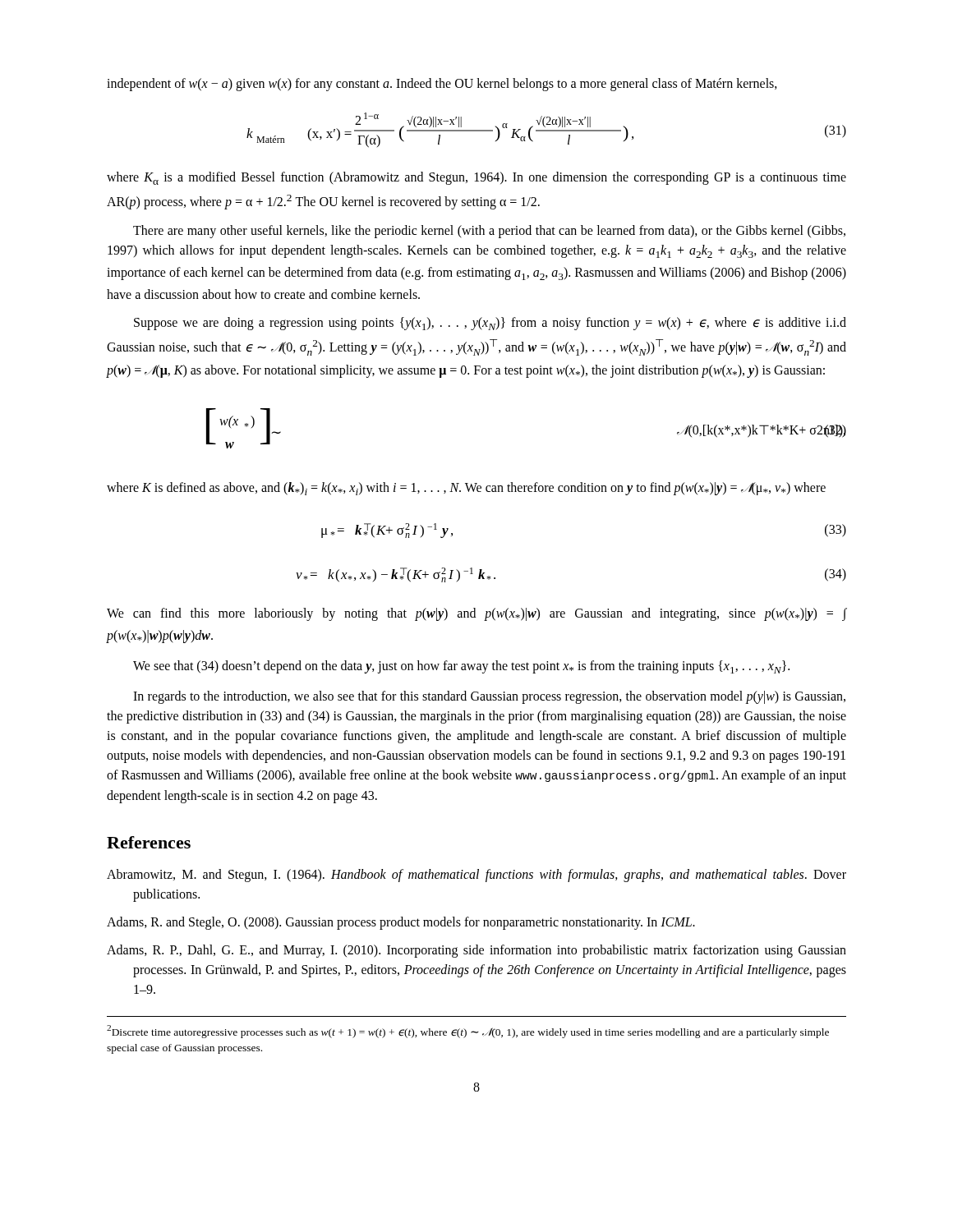Select the text block containing "where K is"

(x=476, y=489)
